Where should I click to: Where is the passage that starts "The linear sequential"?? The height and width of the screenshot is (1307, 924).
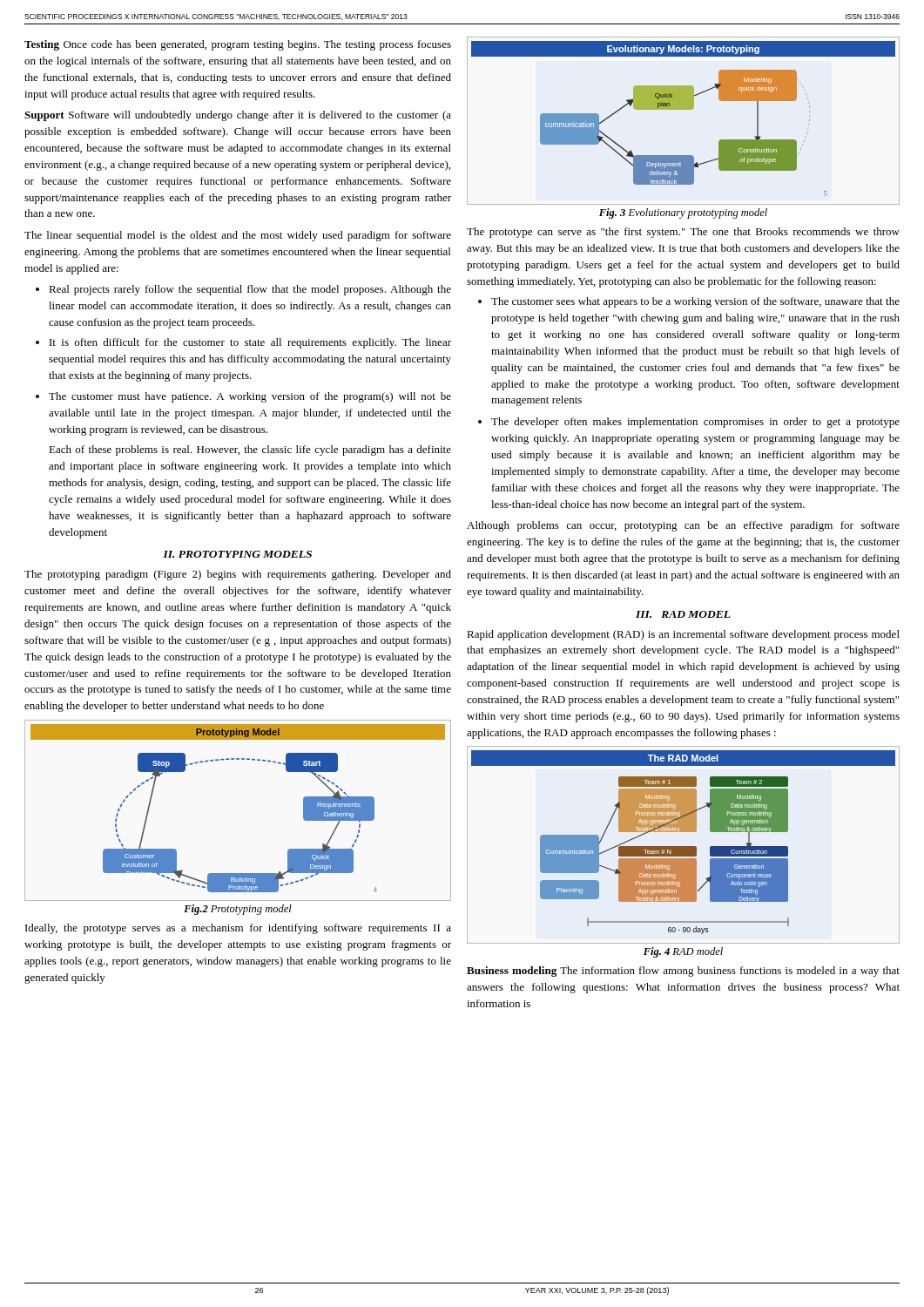238,252
